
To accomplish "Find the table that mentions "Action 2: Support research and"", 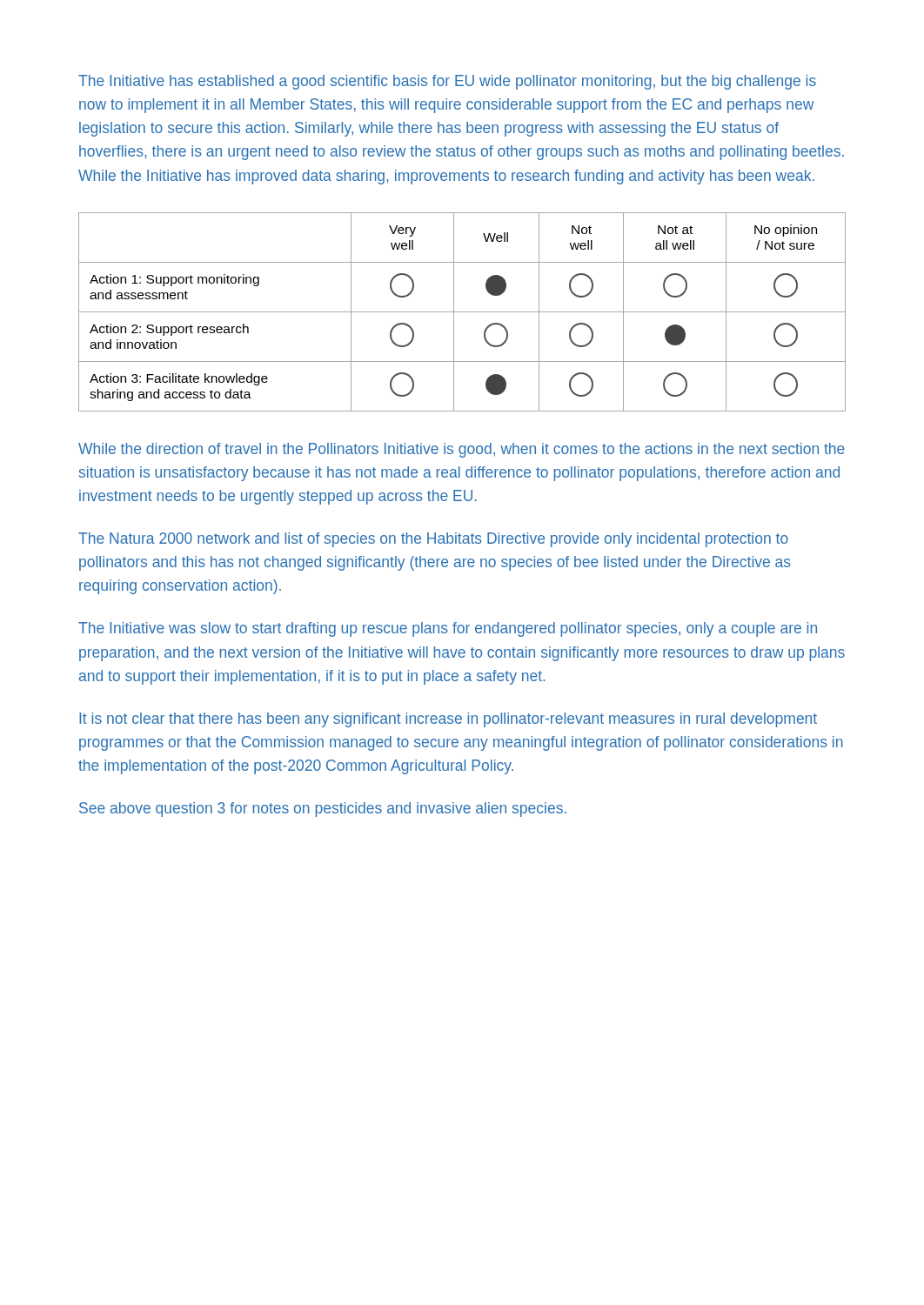I will 462,312.
